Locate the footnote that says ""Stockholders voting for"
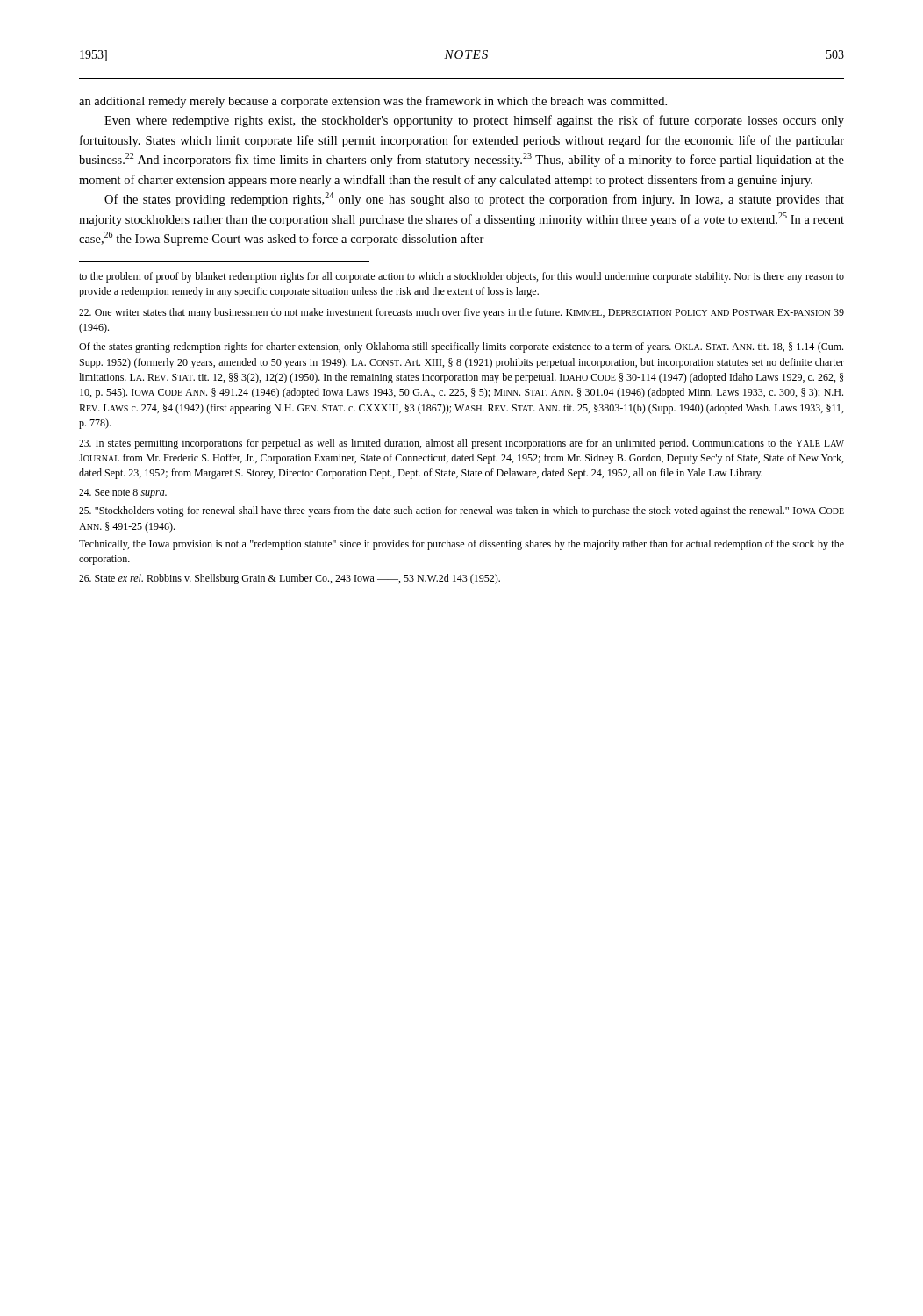 pyautogui.click(x=462, y=536)
